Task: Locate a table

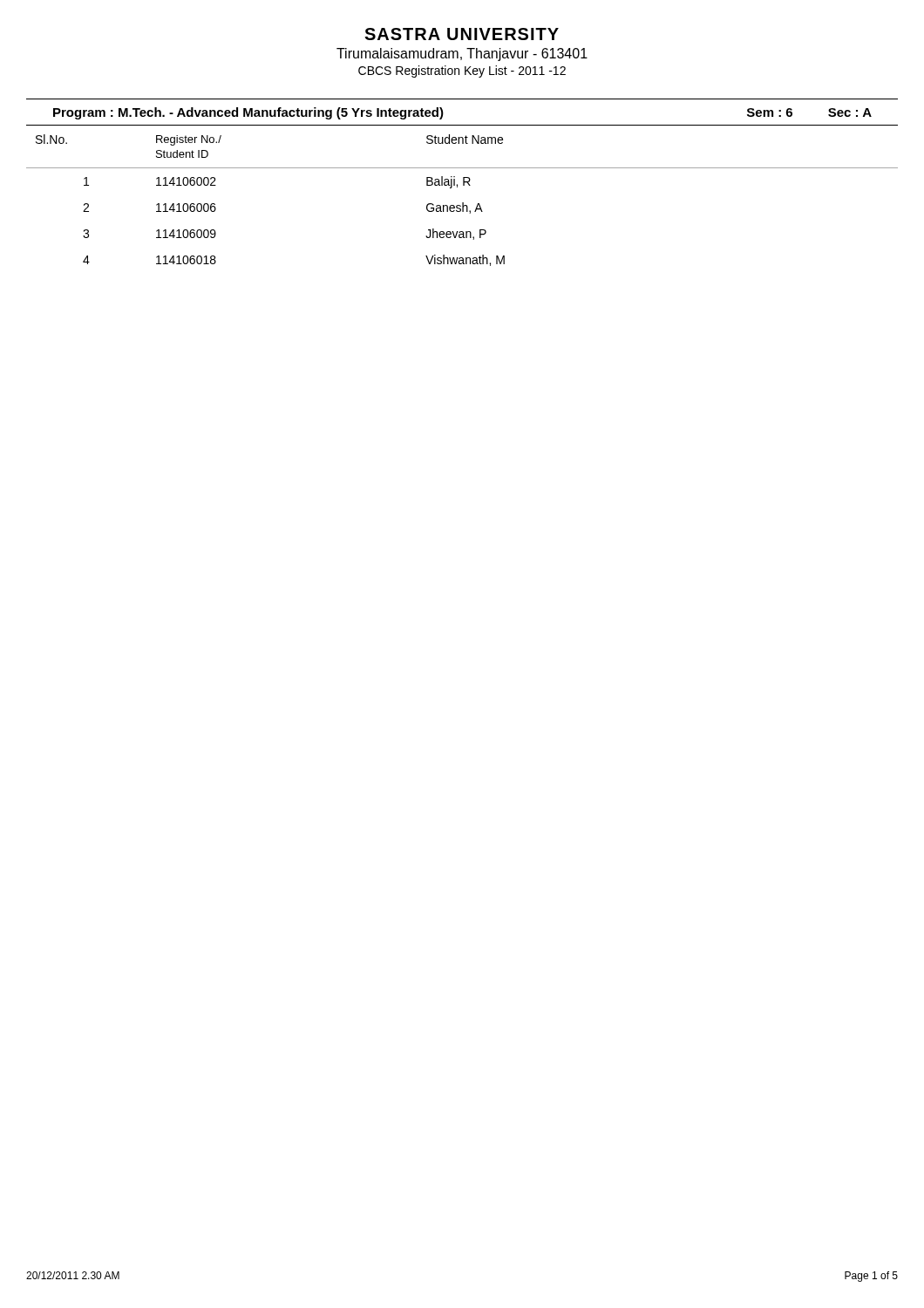Action: tap(462, 199)
